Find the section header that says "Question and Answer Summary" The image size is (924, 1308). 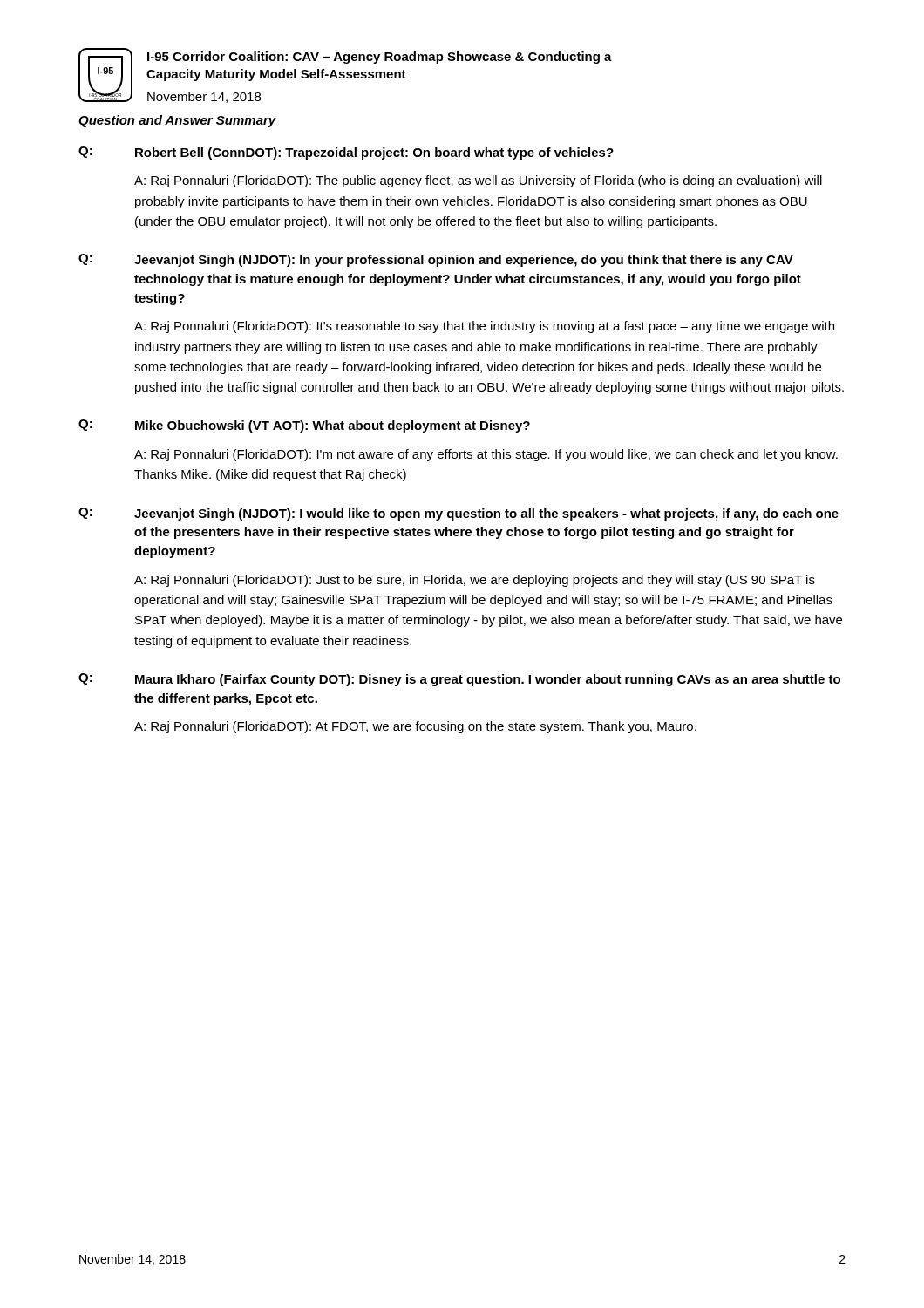click(177, 119)
